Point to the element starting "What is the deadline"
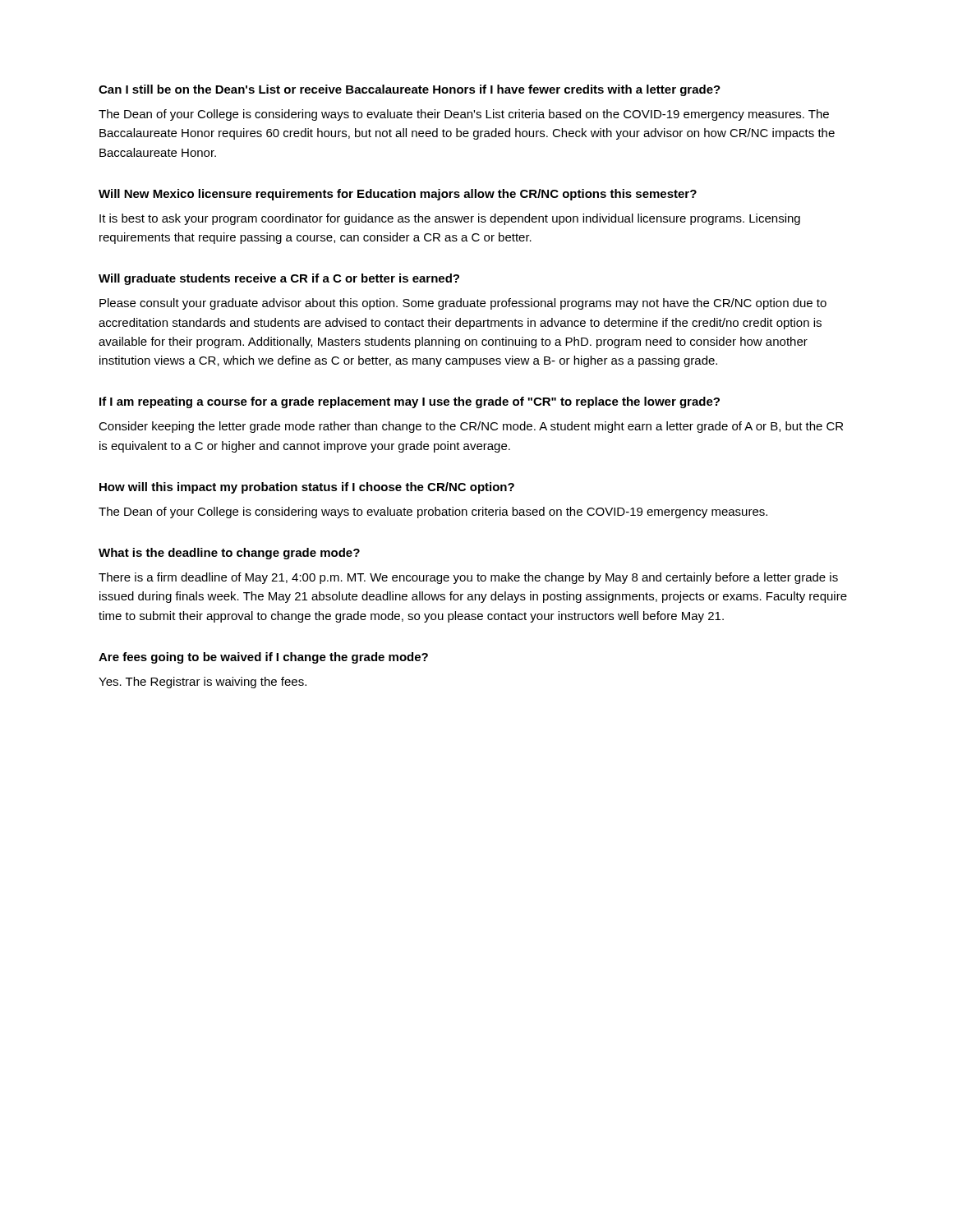This screenshot has height=1232, width=953. pos(229,552)
